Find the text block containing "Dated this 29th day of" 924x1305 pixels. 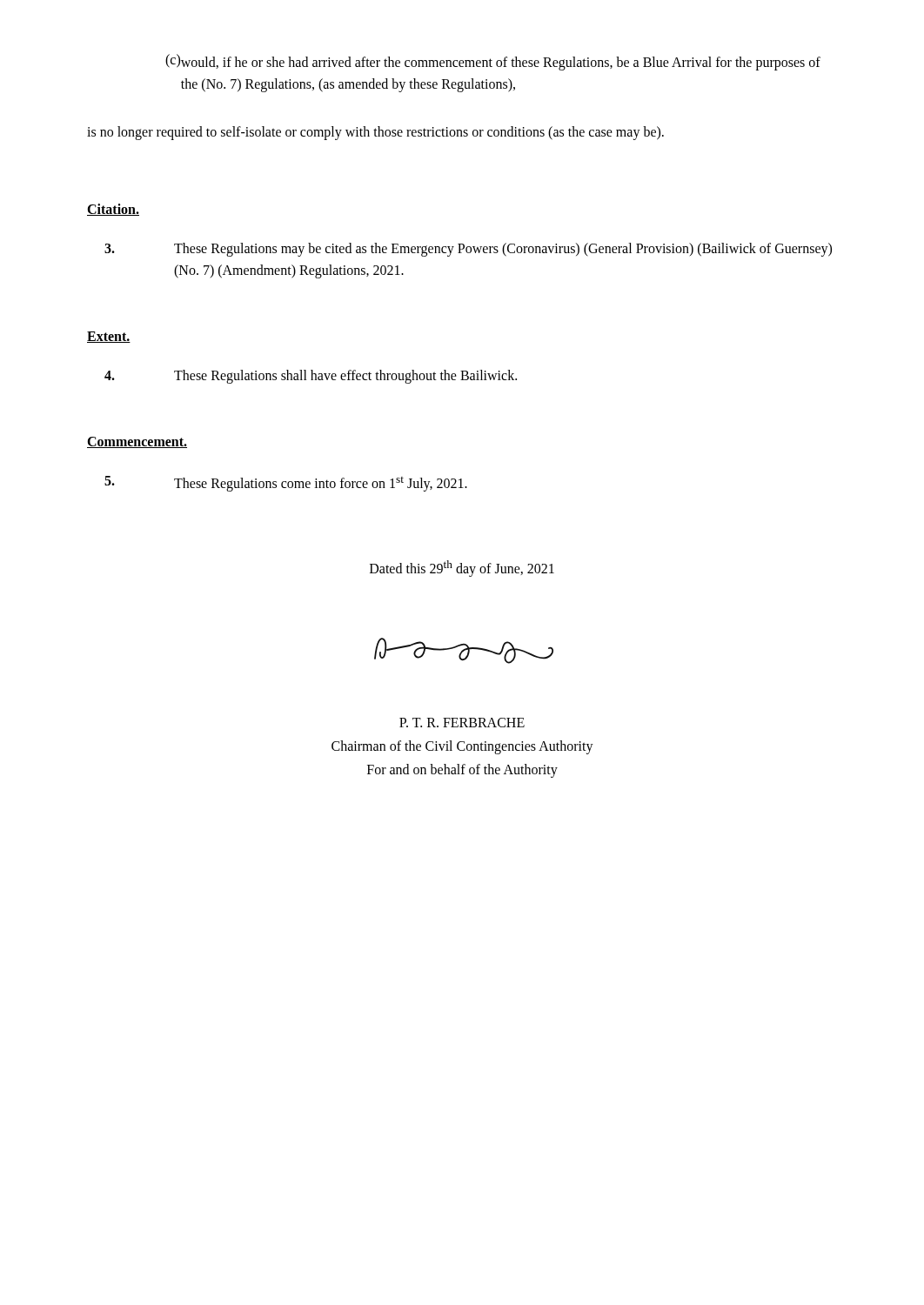pyautogui.click(x=462, y=567)
